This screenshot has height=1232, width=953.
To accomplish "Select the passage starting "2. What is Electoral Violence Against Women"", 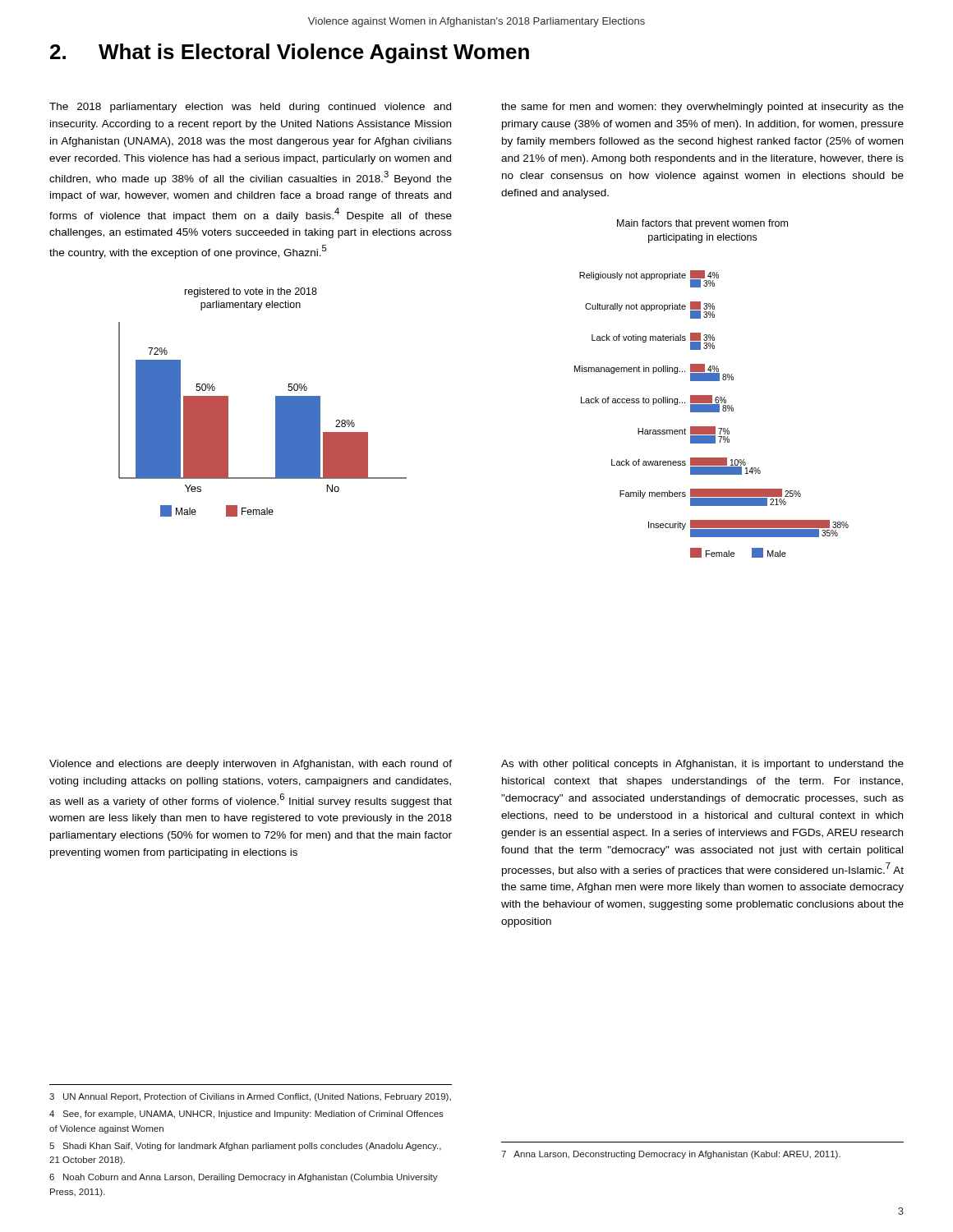I will pos(290,52).
